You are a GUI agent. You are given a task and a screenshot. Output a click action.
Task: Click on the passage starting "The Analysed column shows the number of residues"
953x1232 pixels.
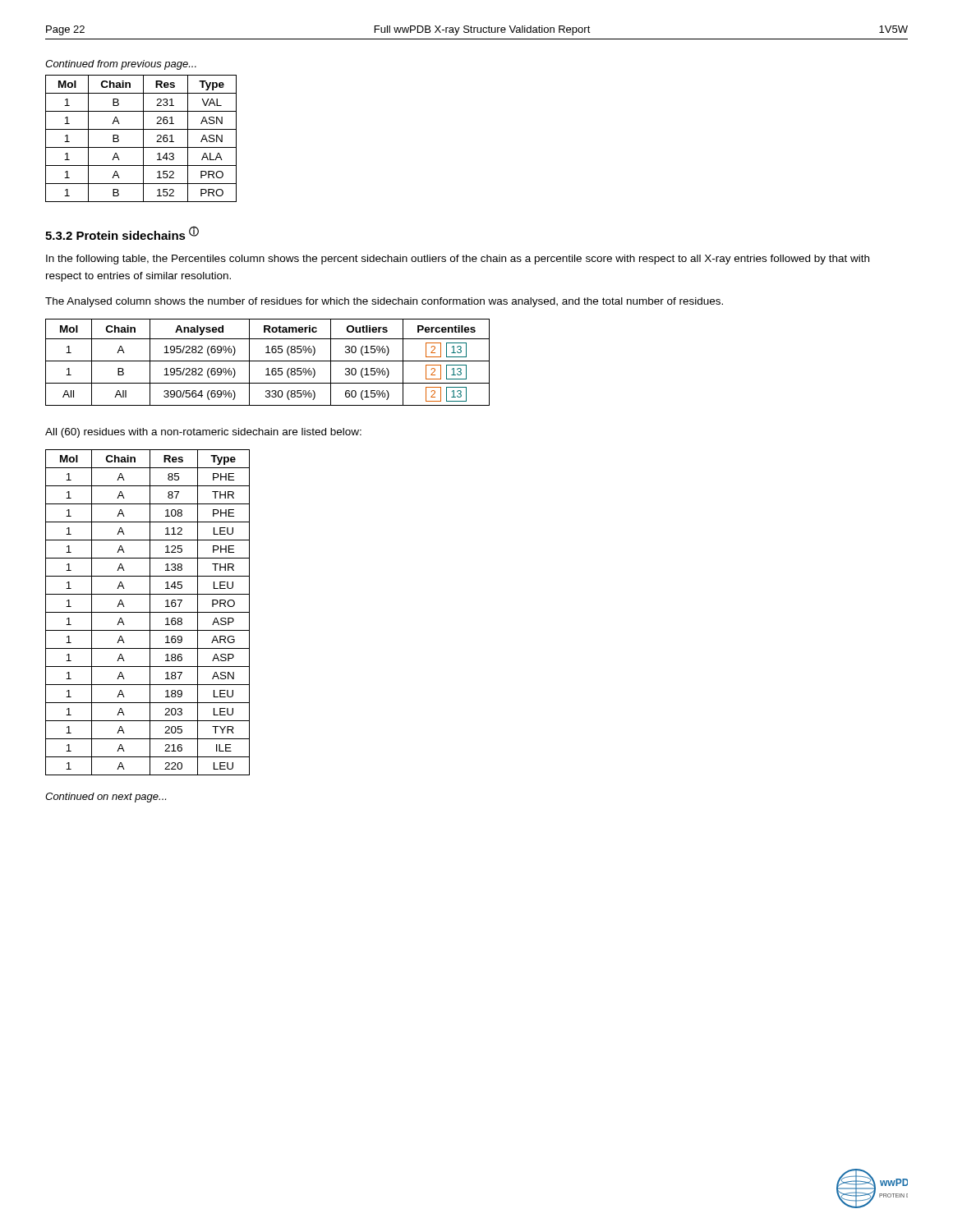[x=385, y=301]
